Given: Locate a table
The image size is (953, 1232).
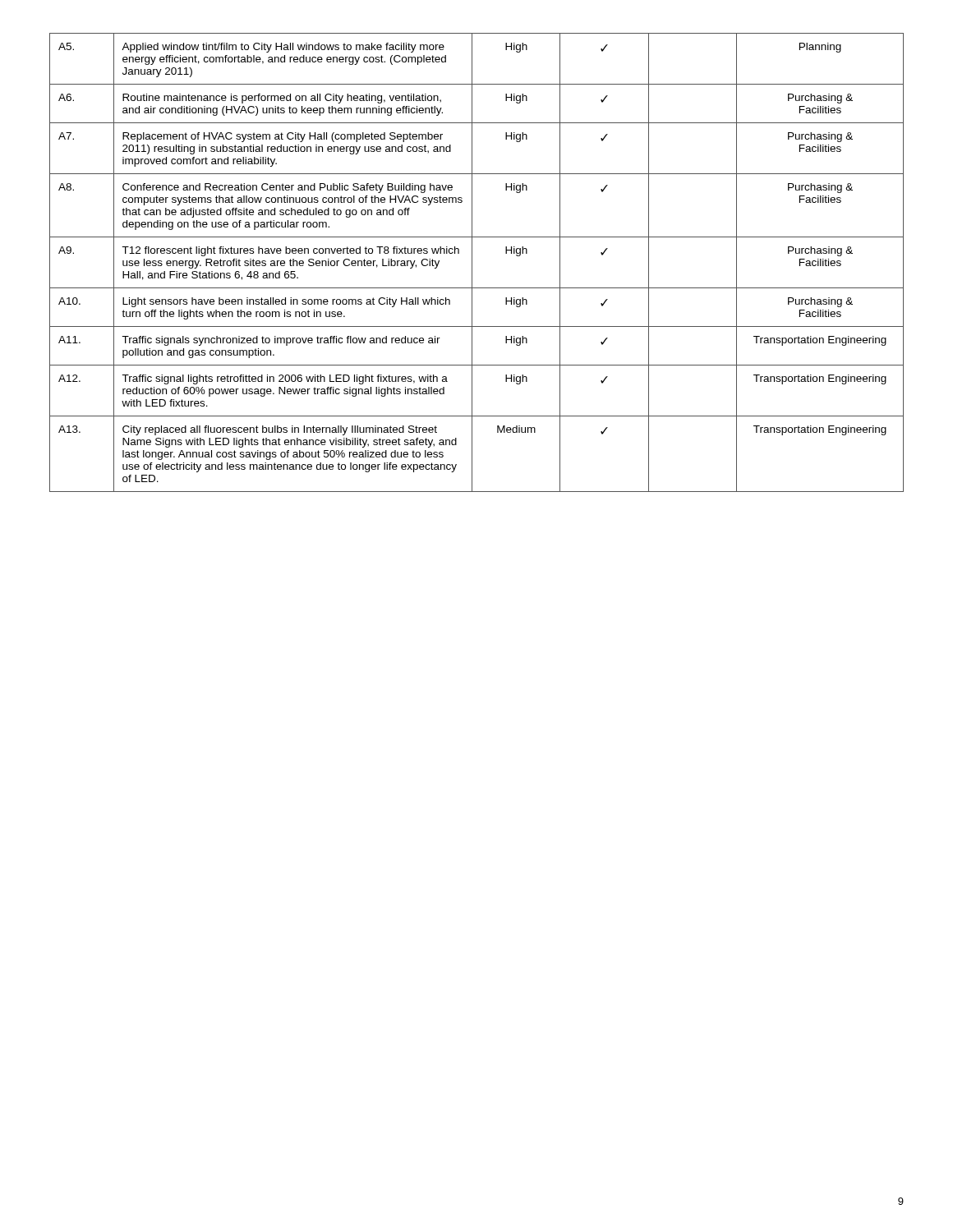Looking at the screenshot, I should (x=476, y=262).
